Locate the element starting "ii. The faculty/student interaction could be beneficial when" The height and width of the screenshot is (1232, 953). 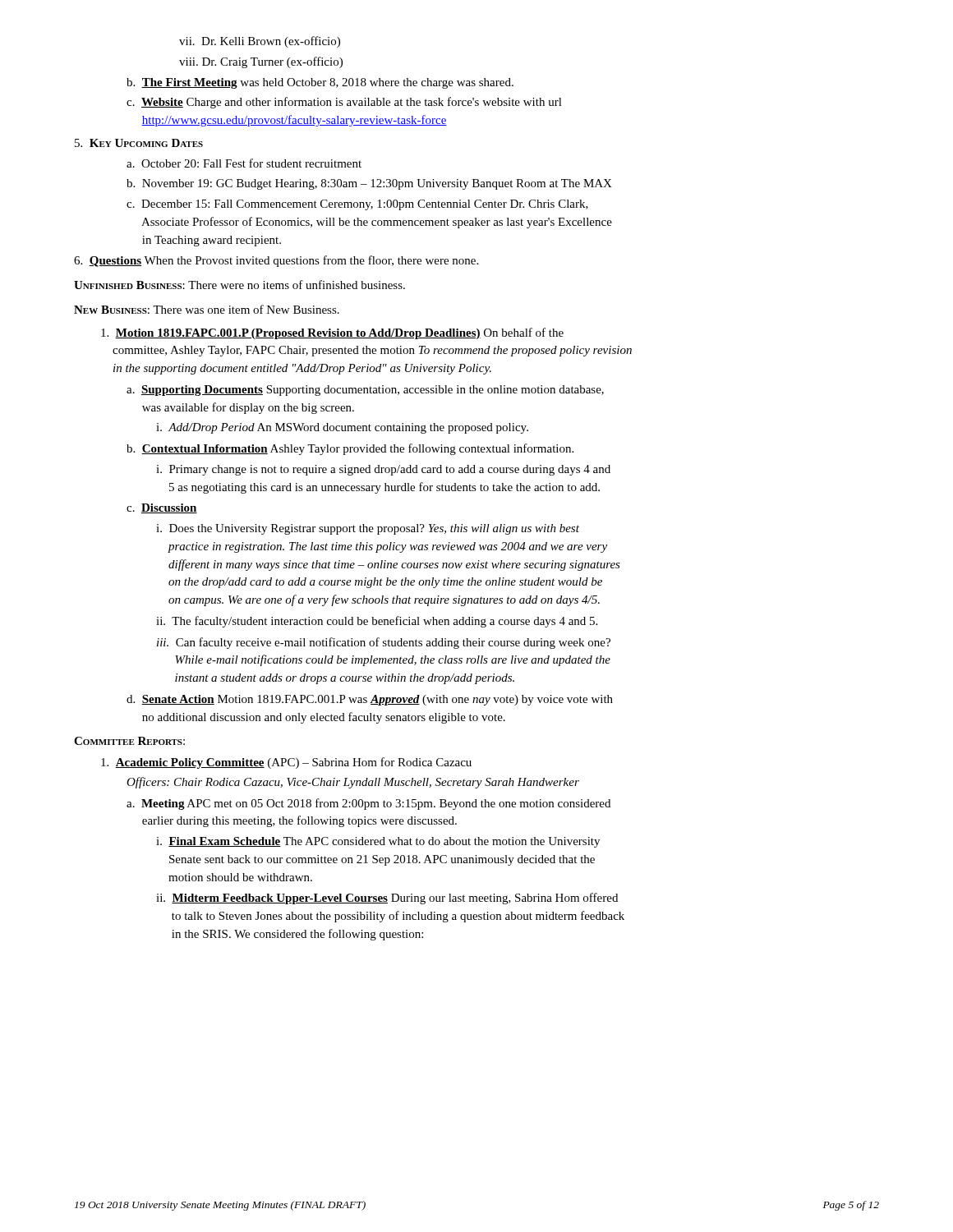click(x=377, y=621)
